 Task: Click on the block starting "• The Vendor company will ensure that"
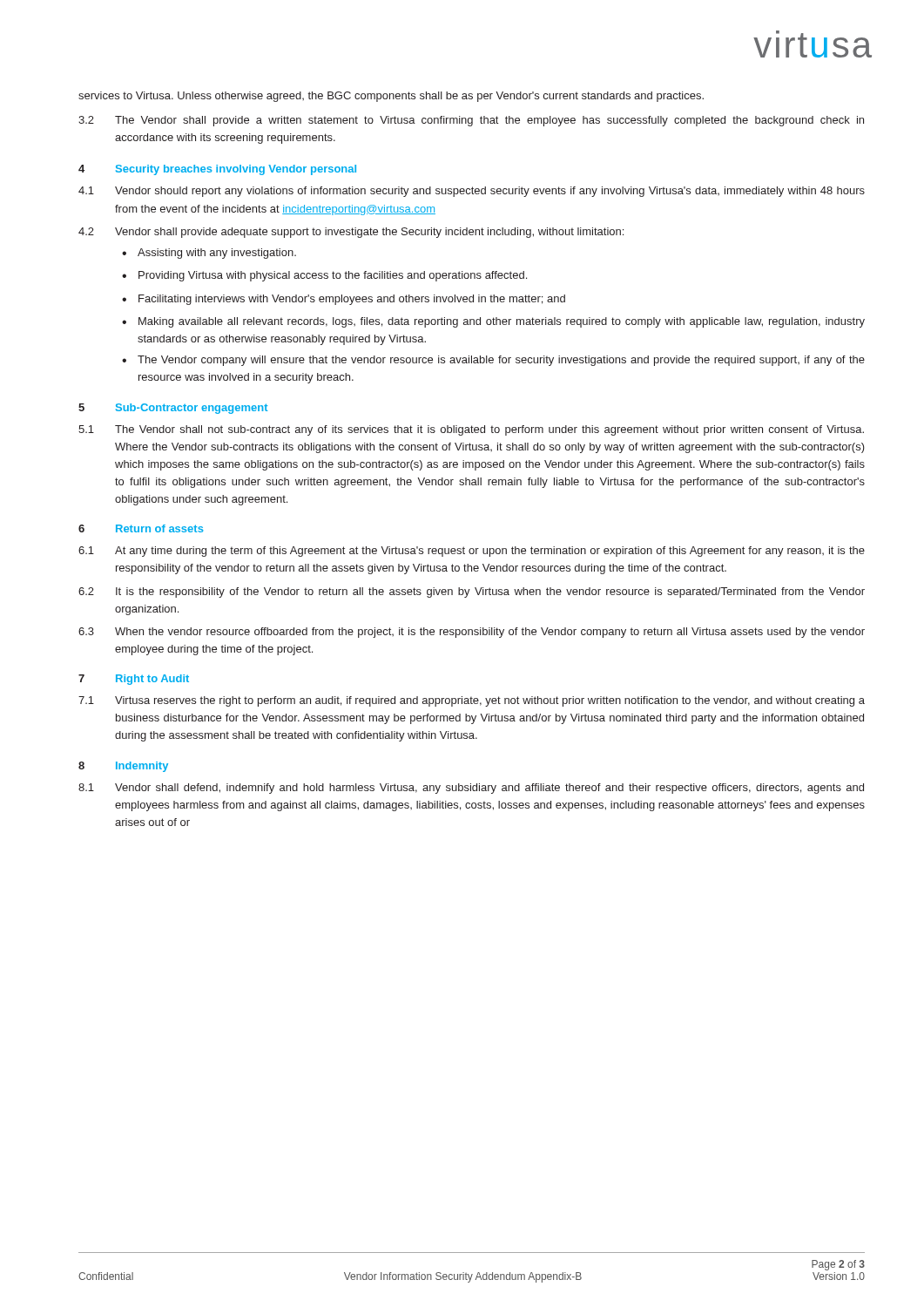(493, 369)
